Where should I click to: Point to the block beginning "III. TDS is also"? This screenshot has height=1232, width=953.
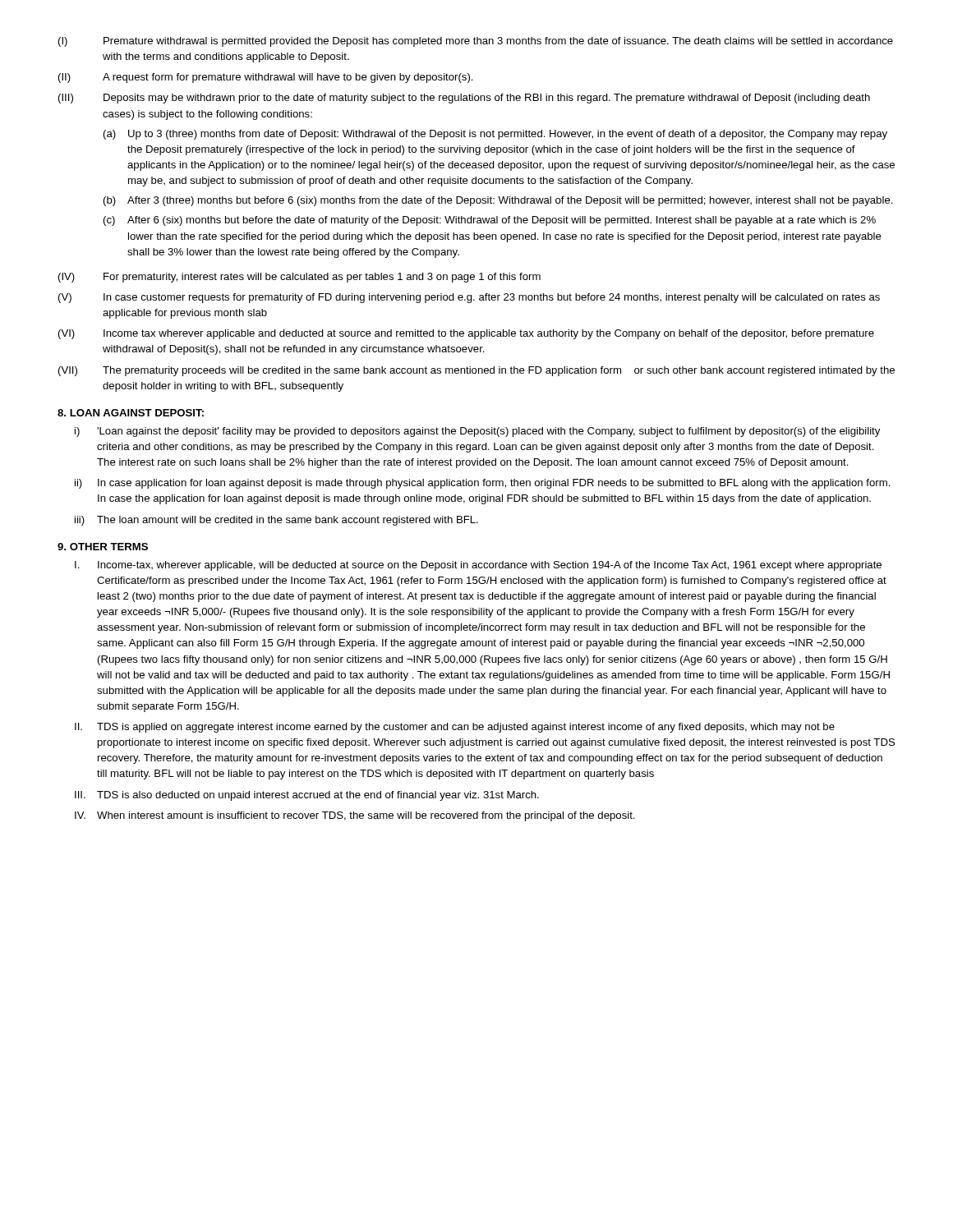pyautogui.click(x=485, y=794)
